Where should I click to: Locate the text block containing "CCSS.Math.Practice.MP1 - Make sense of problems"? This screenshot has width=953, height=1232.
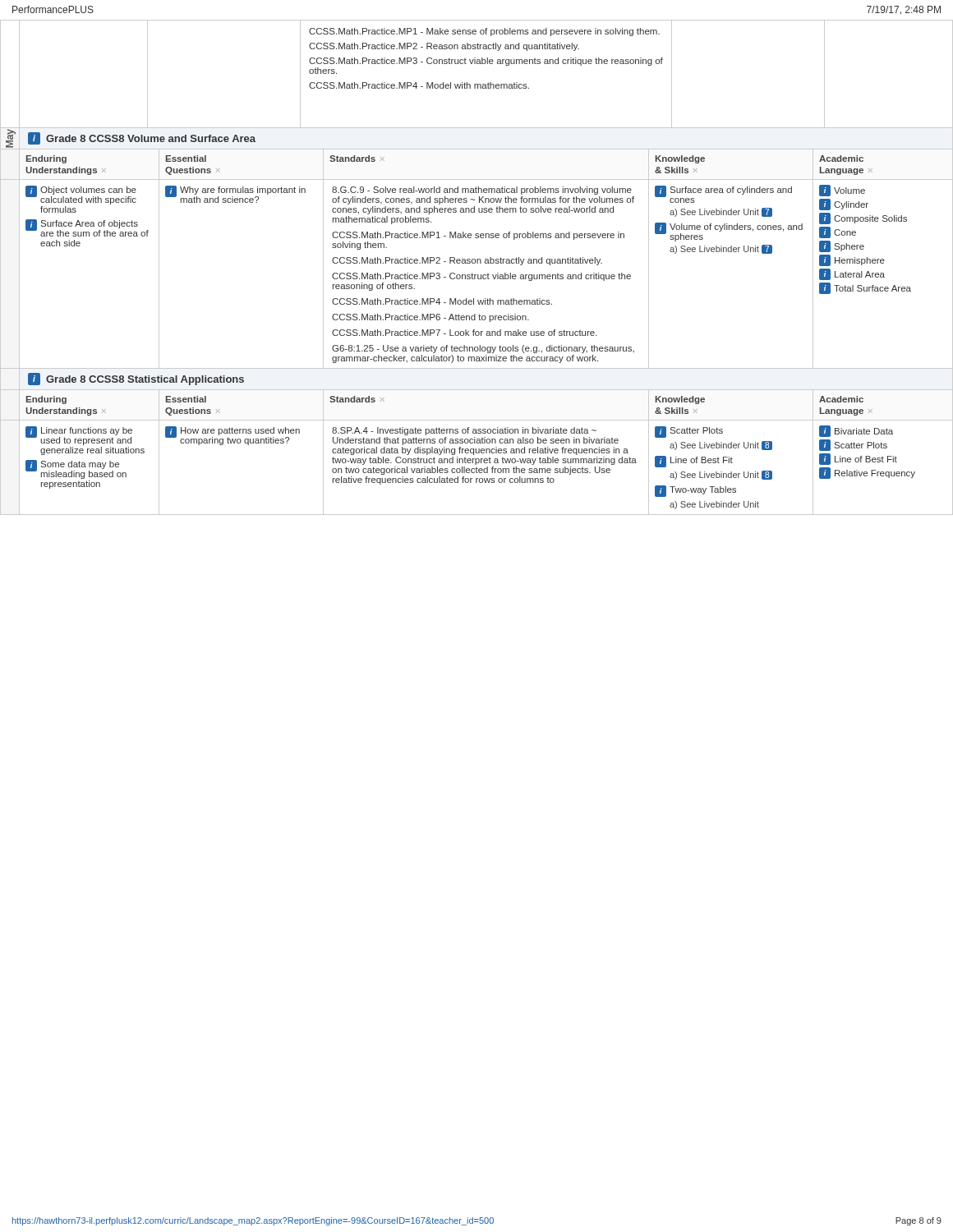pos(486,58)
